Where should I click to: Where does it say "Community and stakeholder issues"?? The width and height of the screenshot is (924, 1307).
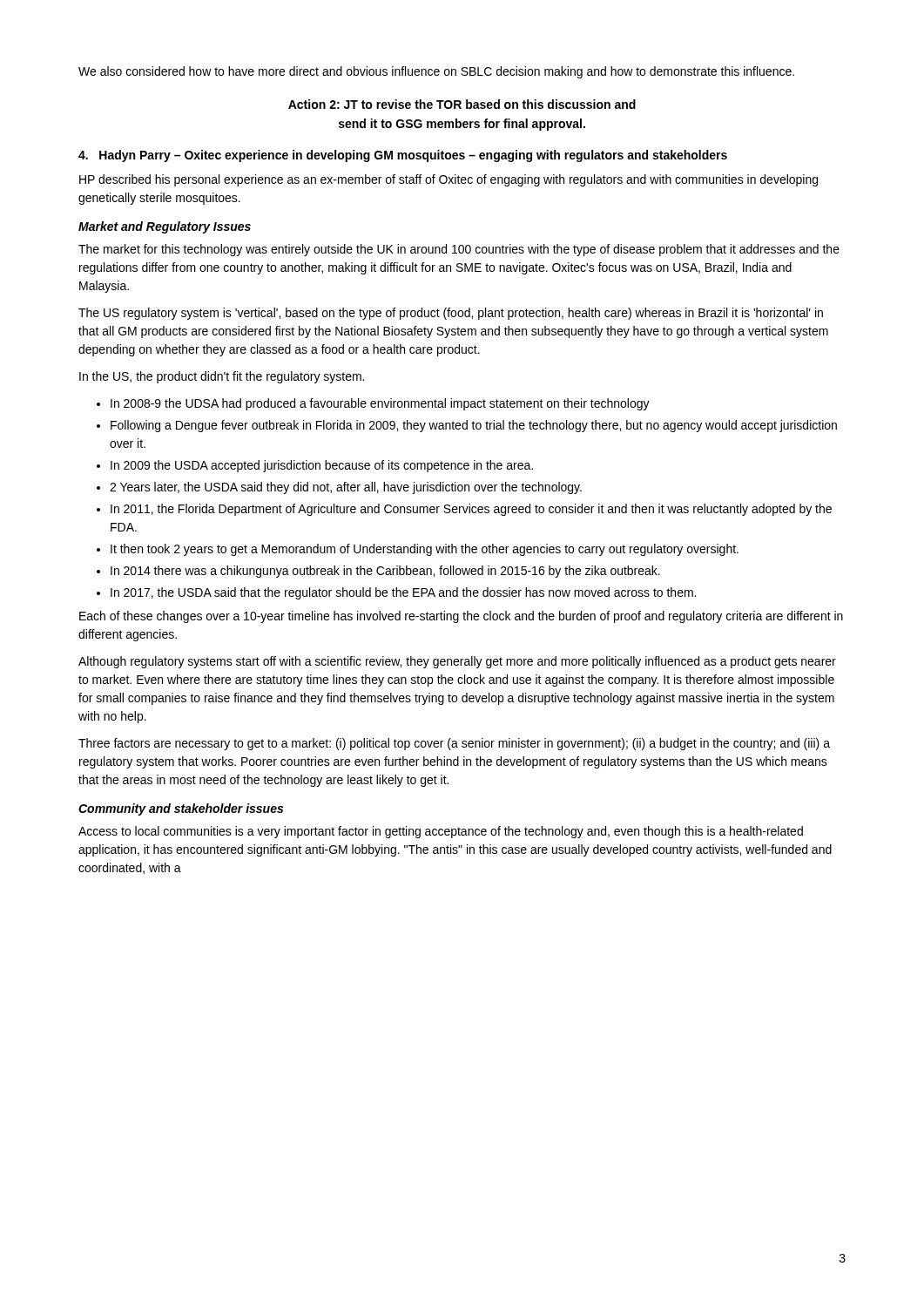click(181, 808)
